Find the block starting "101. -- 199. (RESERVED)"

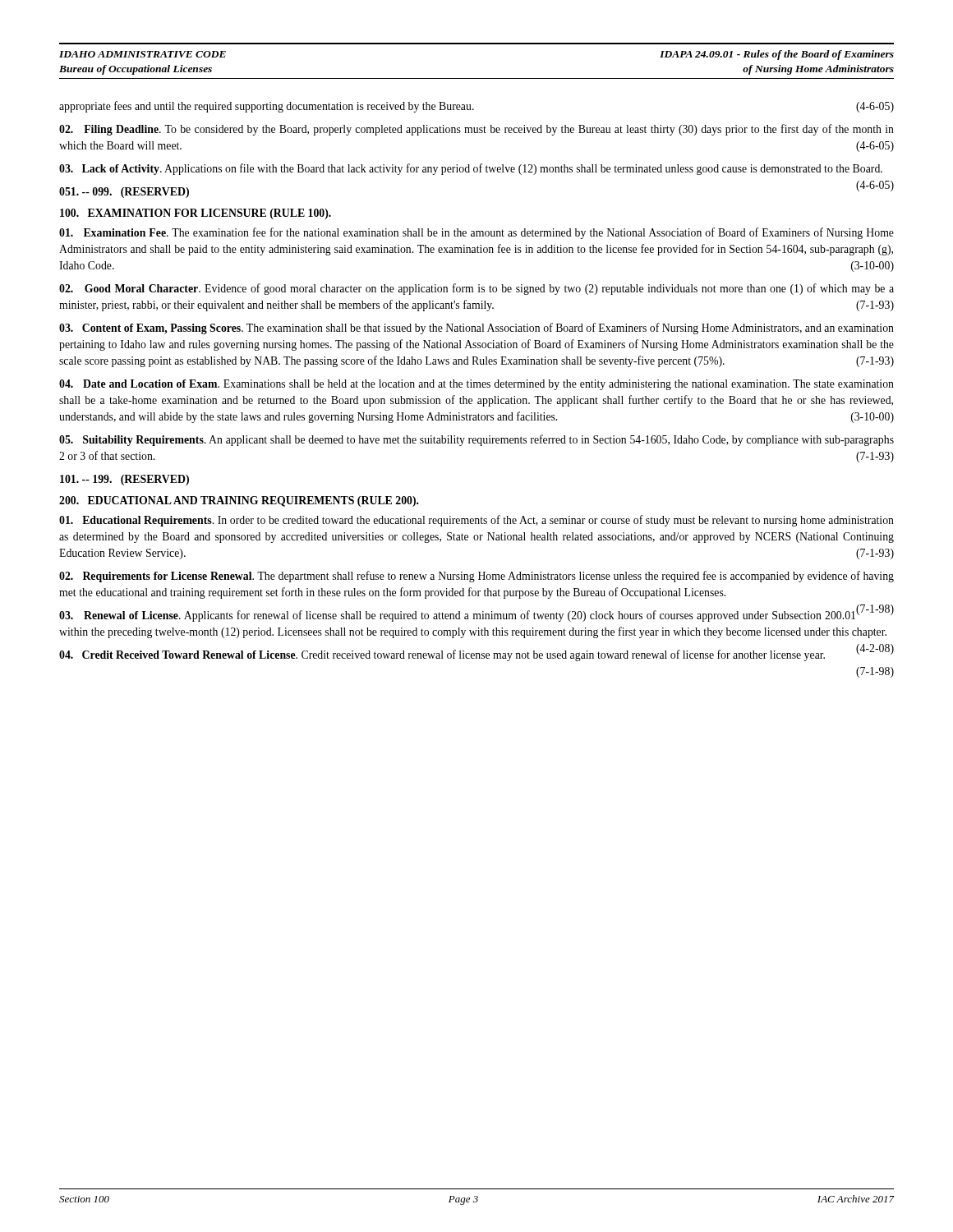(124, 479)
